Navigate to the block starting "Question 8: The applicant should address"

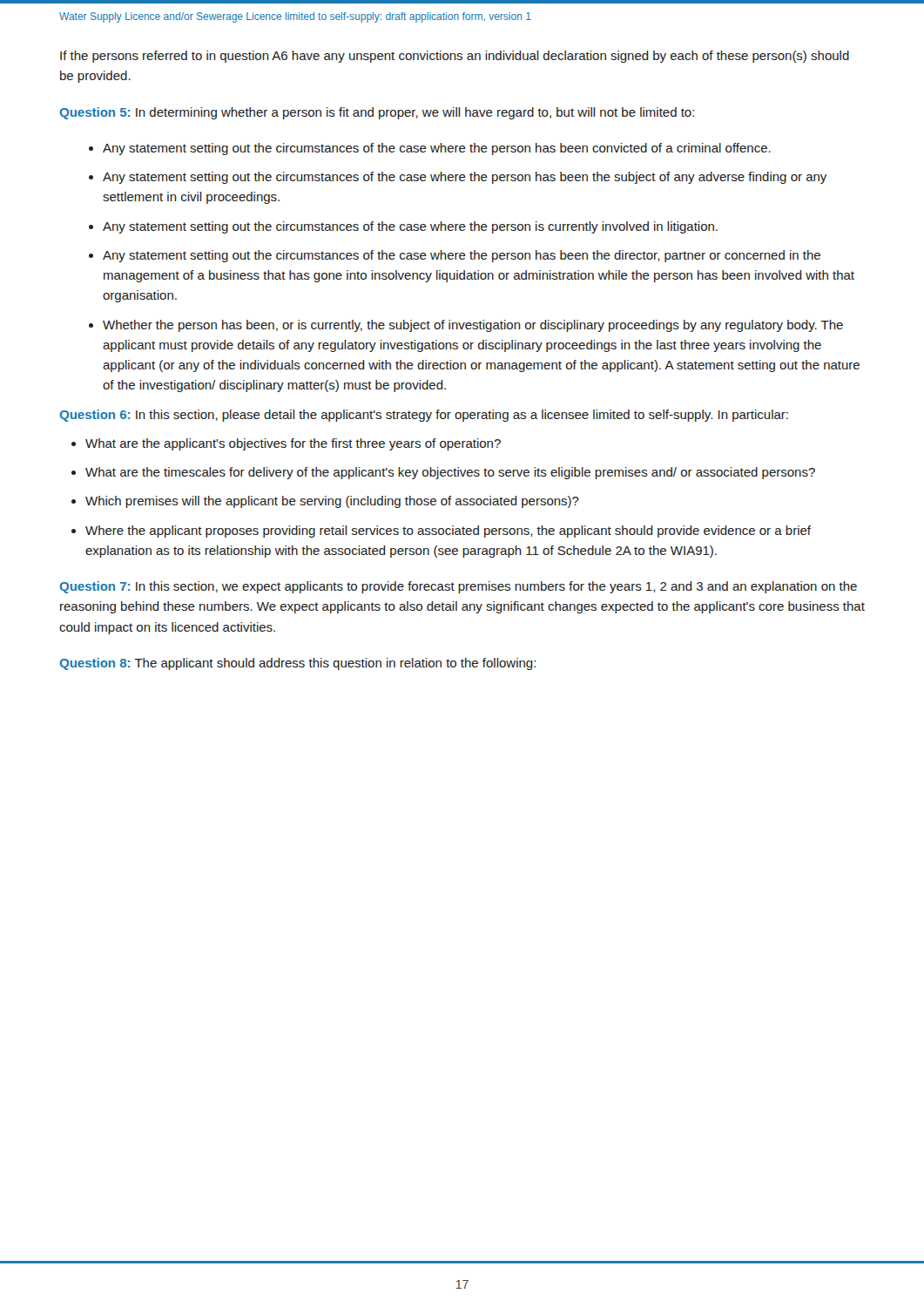click(x=298, y=662)
